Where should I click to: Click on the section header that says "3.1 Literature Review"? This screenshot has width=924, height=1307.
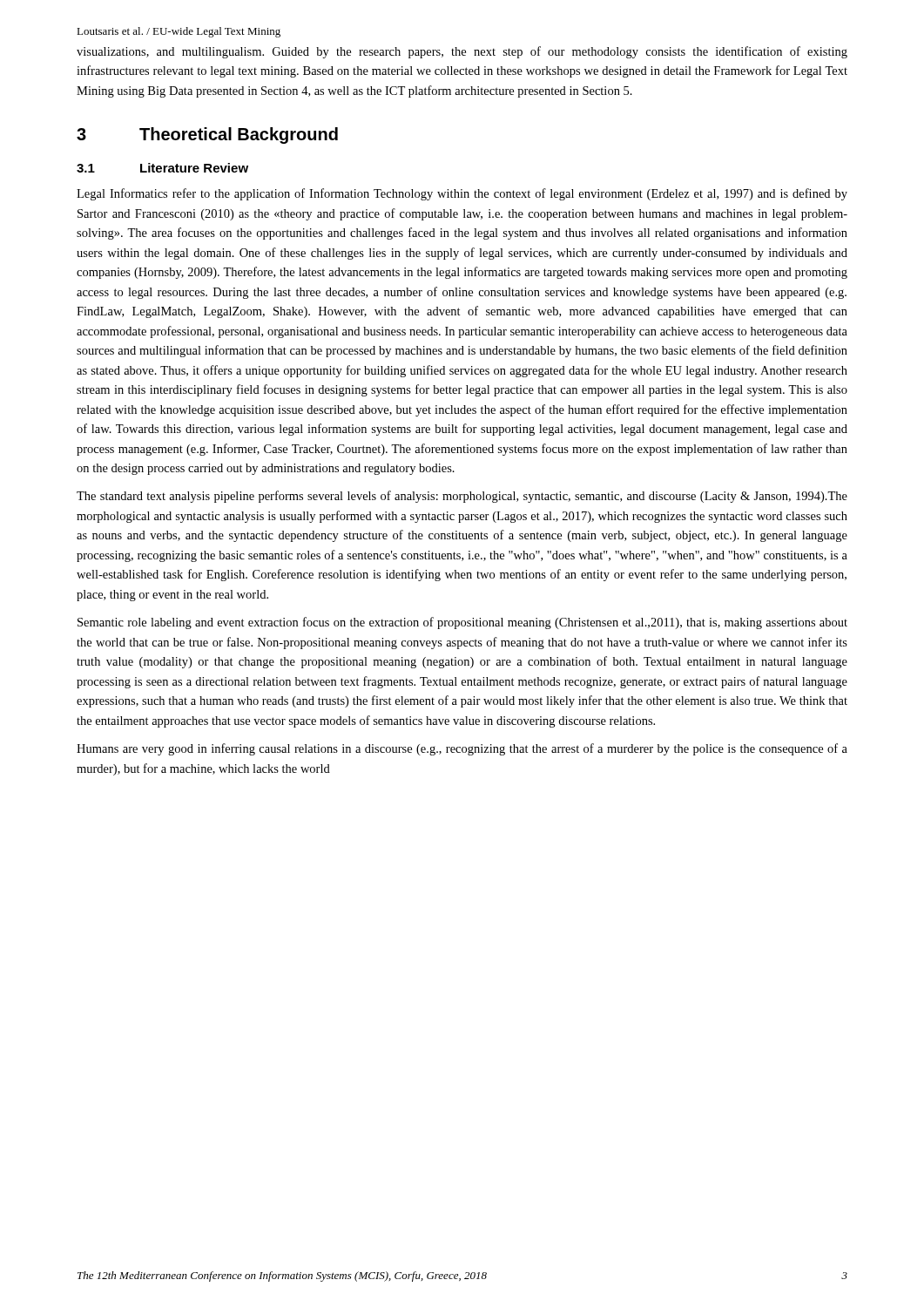click(x=162, y=168)
